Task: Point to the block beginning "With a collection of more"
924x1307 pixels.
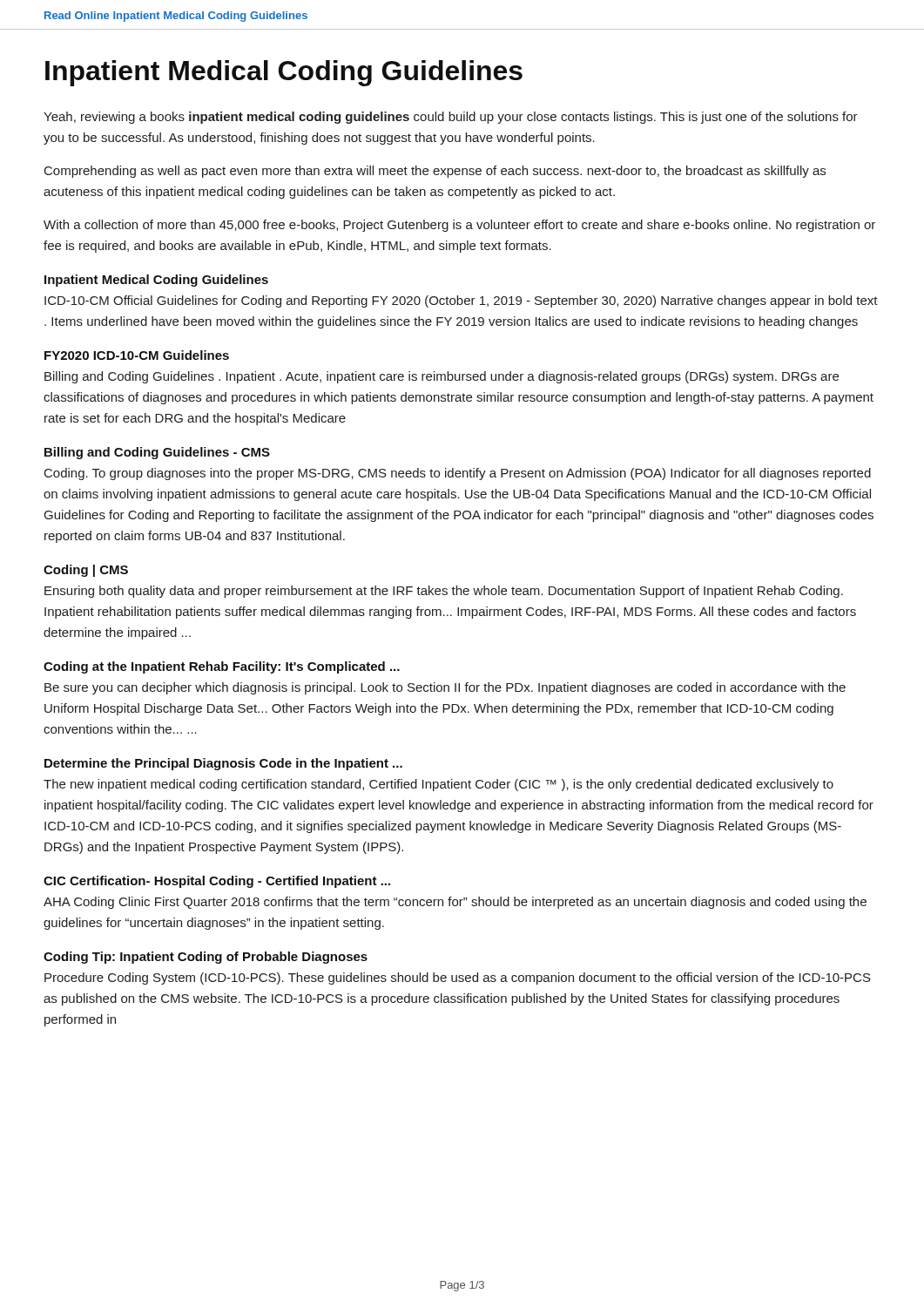Action: coord(460,235)
